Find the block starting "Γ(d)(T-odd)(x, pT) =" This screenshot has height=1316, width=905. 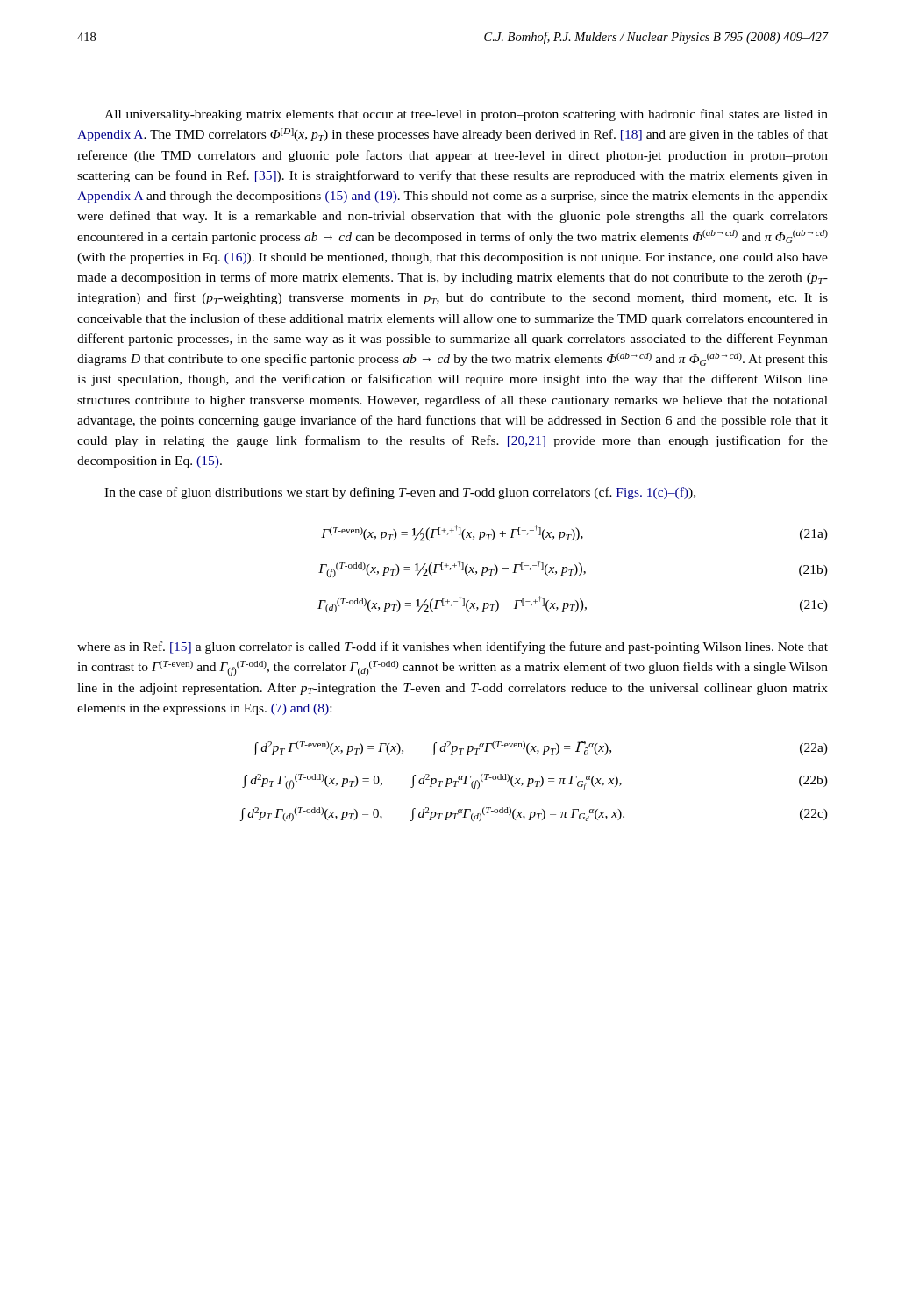pyautogui.click(x=452, y=604)
